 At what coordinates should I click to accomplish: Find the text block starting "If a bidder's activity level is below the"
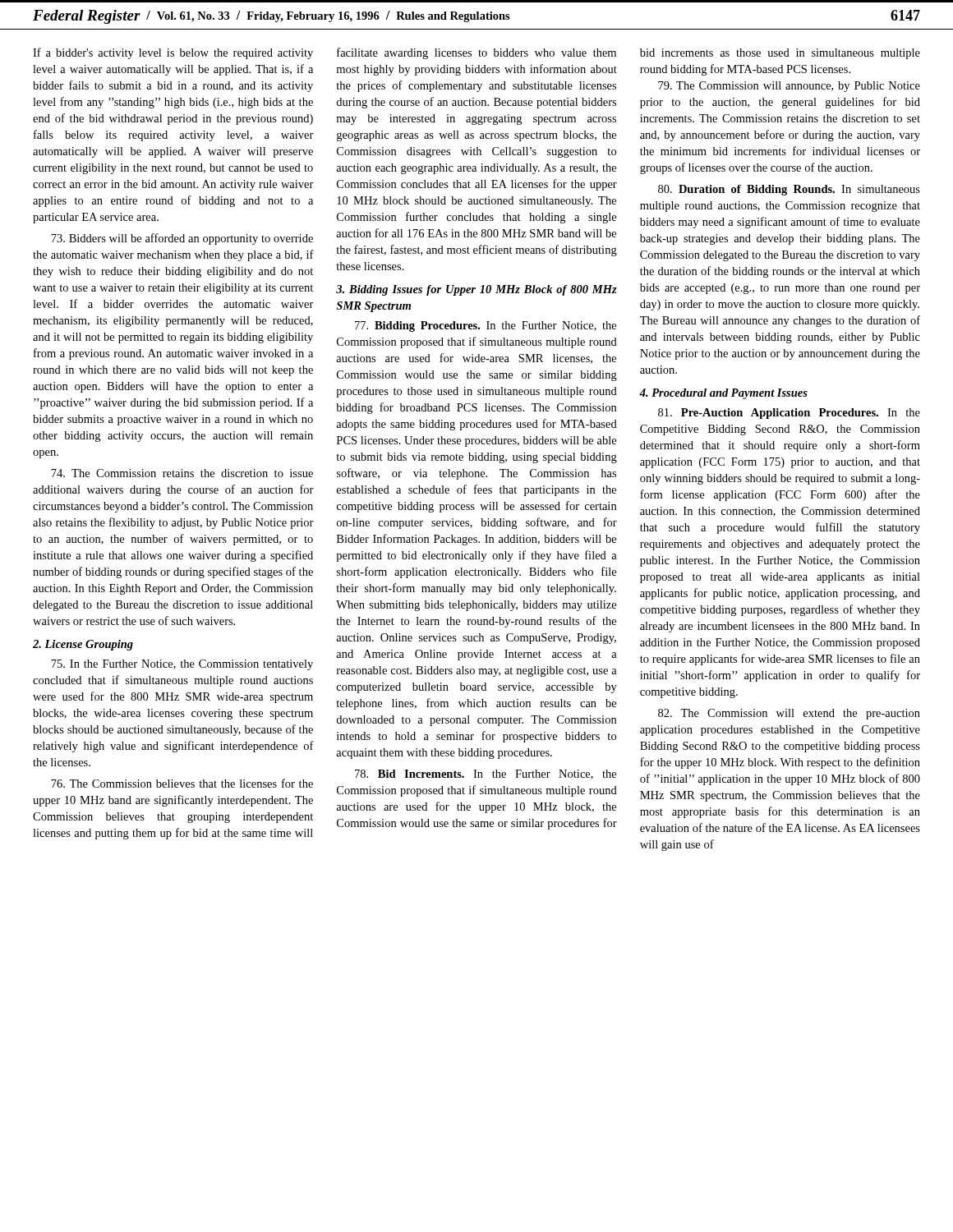[173, 135]
